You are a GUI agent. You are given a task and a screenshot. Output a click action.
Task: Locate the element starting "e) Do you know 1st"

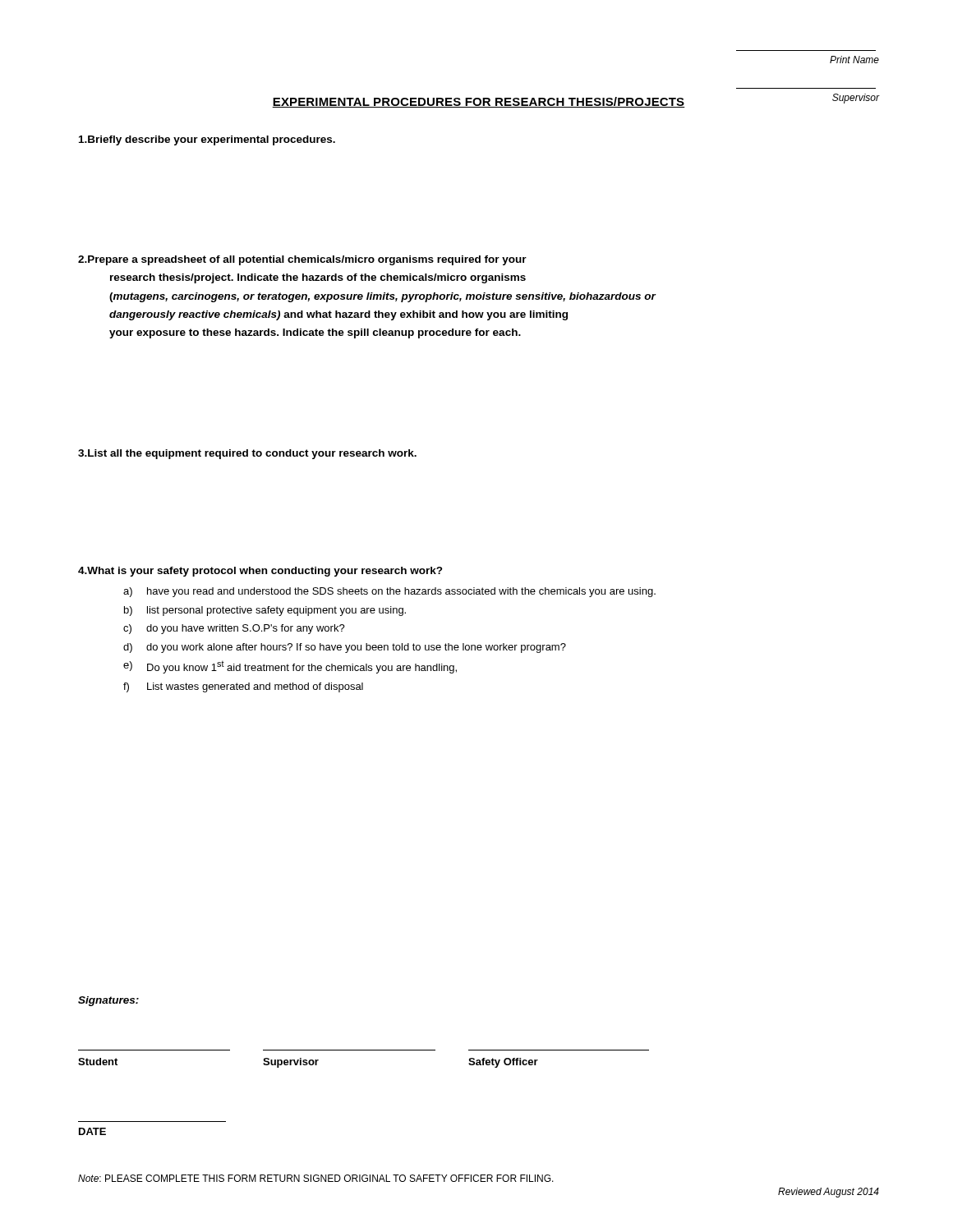coord(290,667)
